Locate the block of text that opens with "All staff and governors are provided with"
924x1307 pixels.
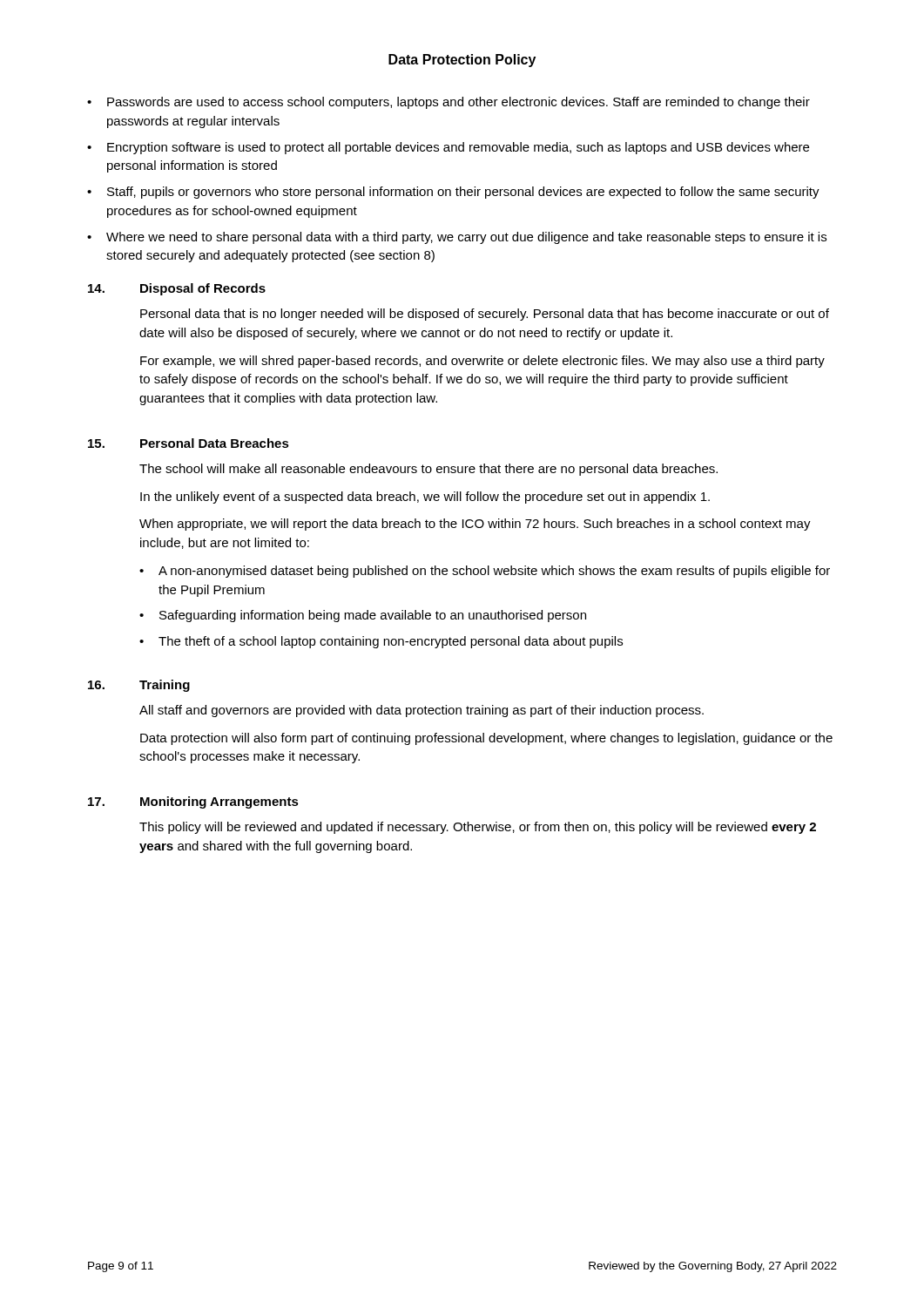point(422,710)
